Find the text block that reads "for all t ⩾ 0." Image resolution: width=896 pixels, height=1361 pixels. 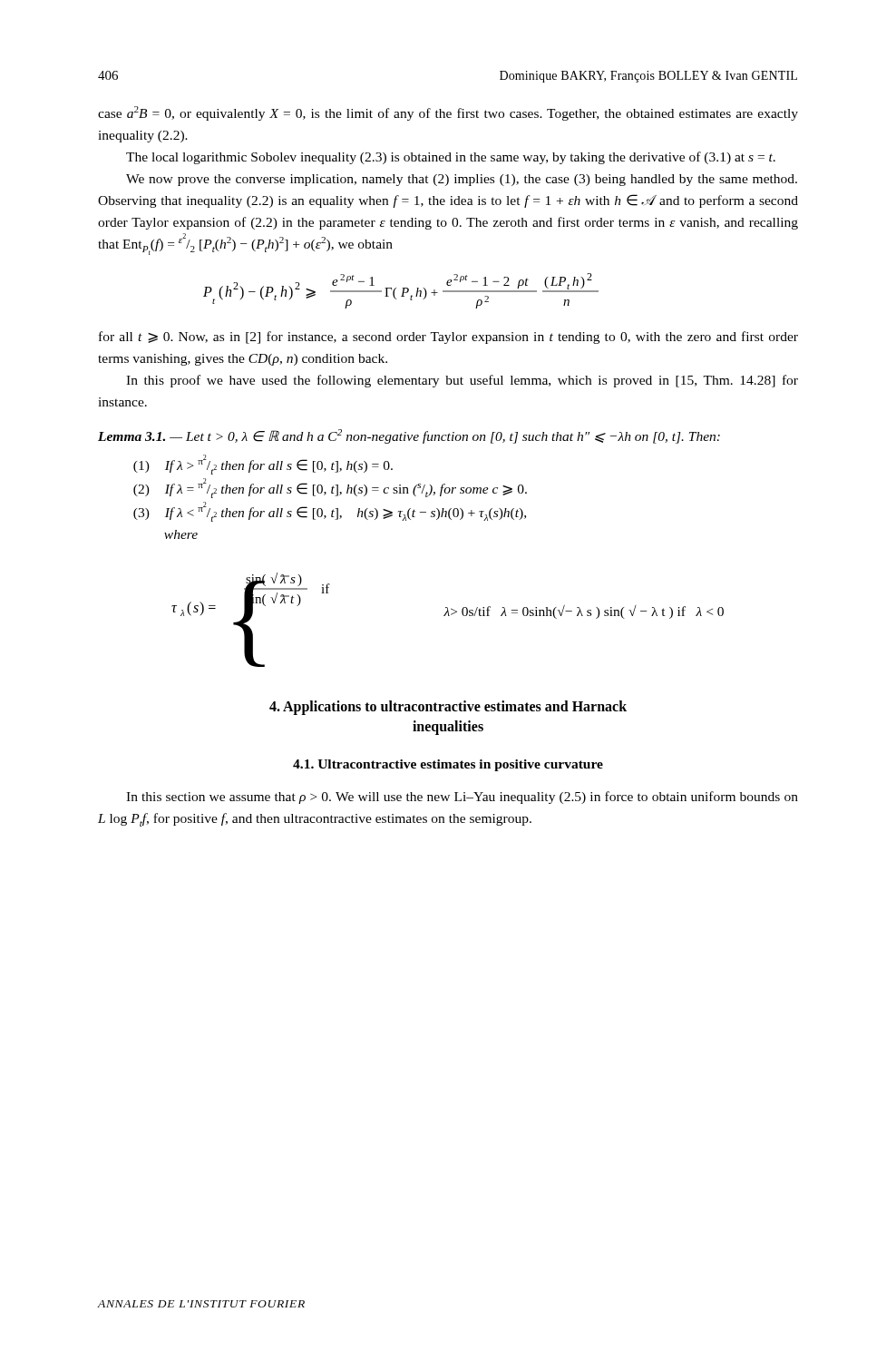coord(448,370)
